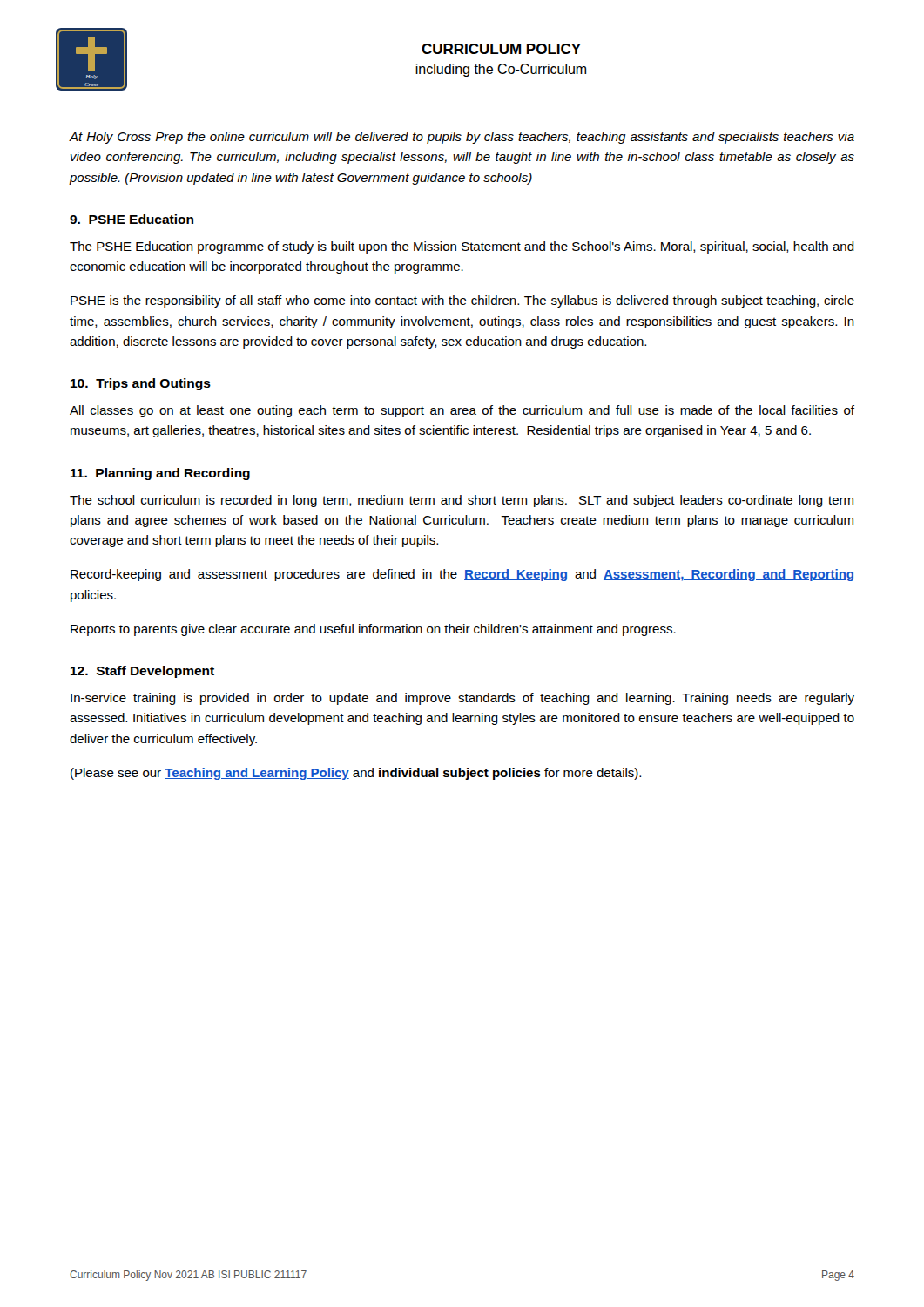Viewport: 924px width, 1307px height.
Task: Select the text block containing "PSHE is the responsibility of all staff who"
Action: (x=462, y=321)
